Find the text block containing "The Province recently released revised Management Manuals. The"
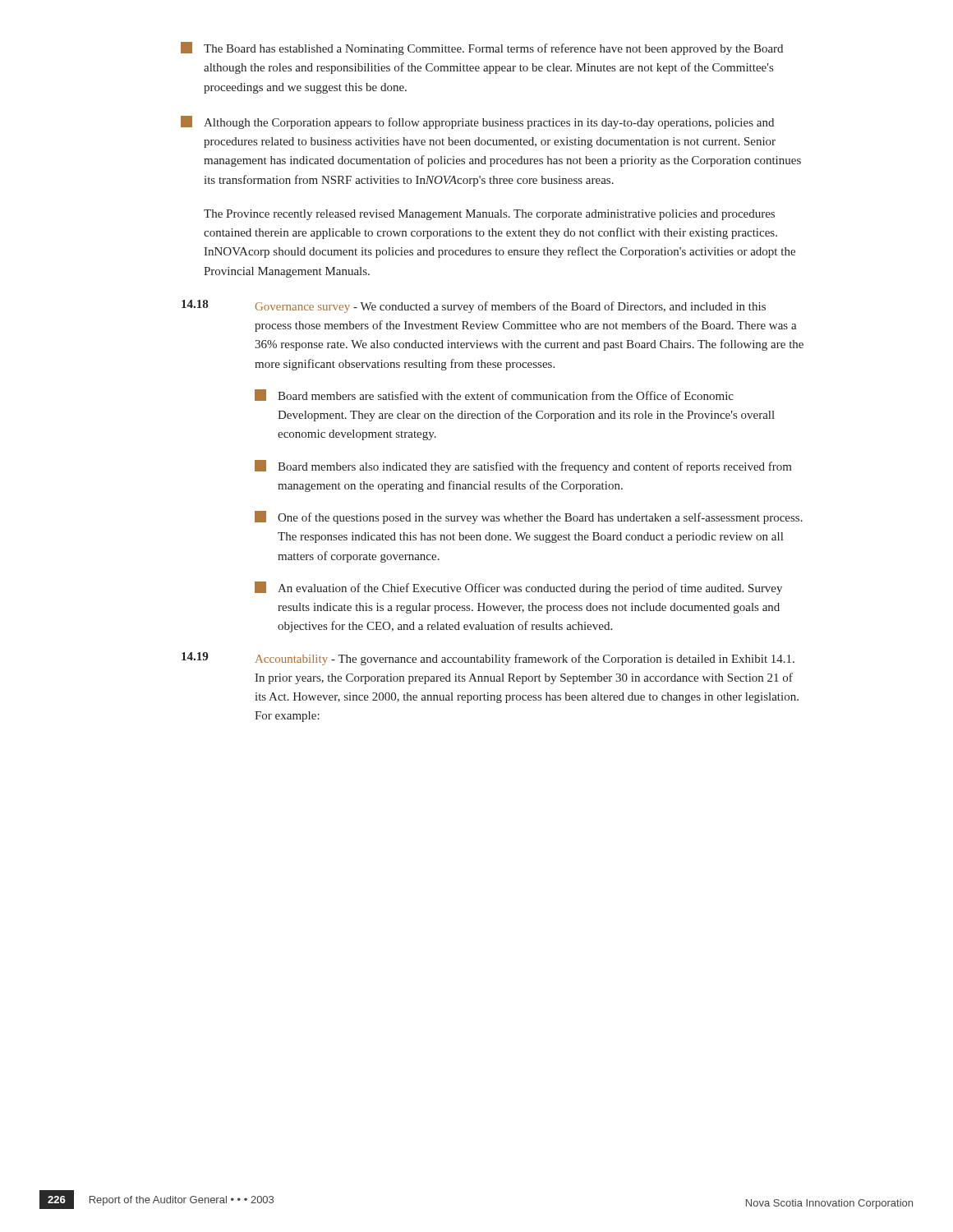Viewport: 953px width, 1232px height. pos(500,242)
